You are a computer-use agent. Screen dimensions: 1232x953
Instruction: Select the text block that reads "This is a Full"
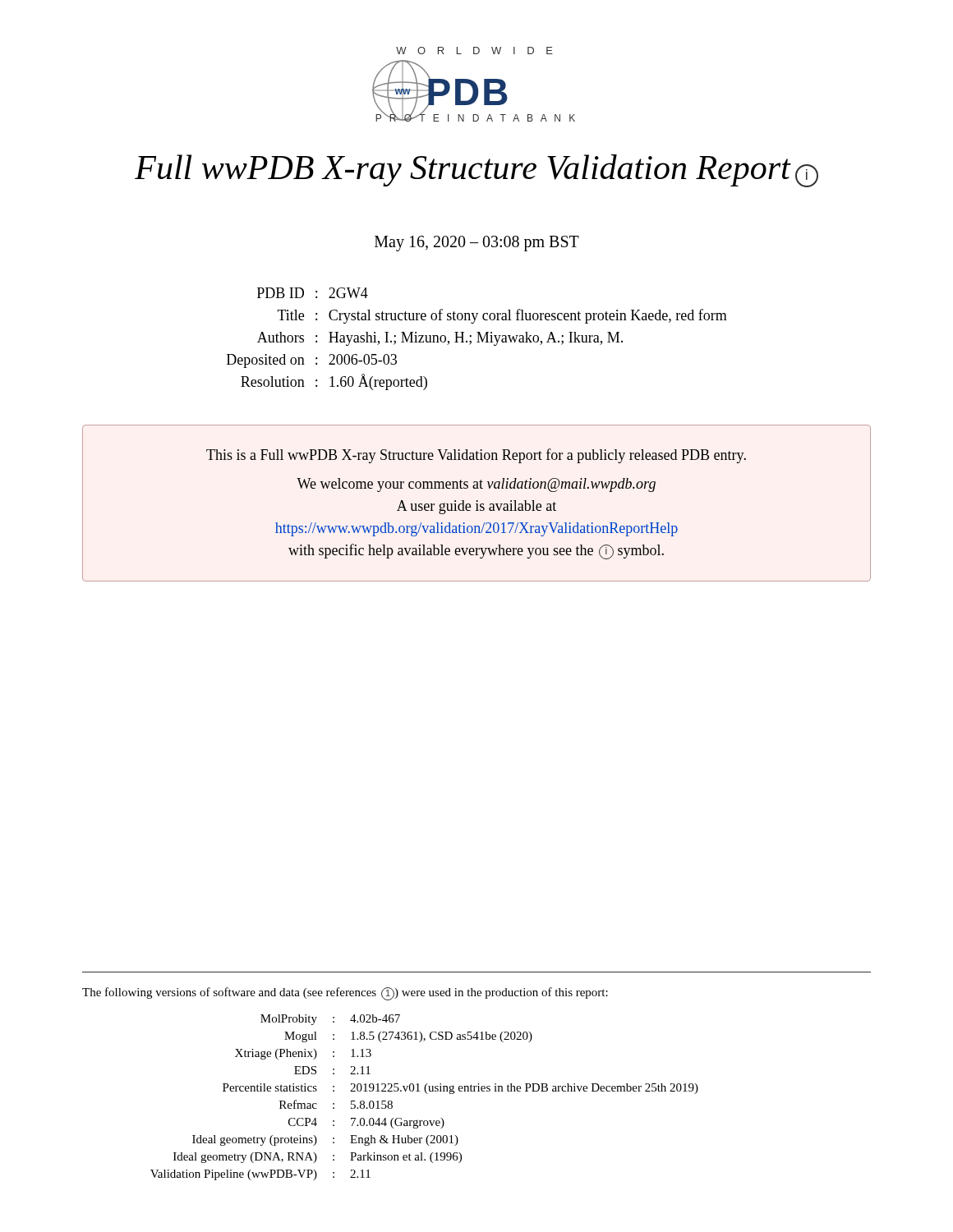pyautogui.click(x=476, y=503)
